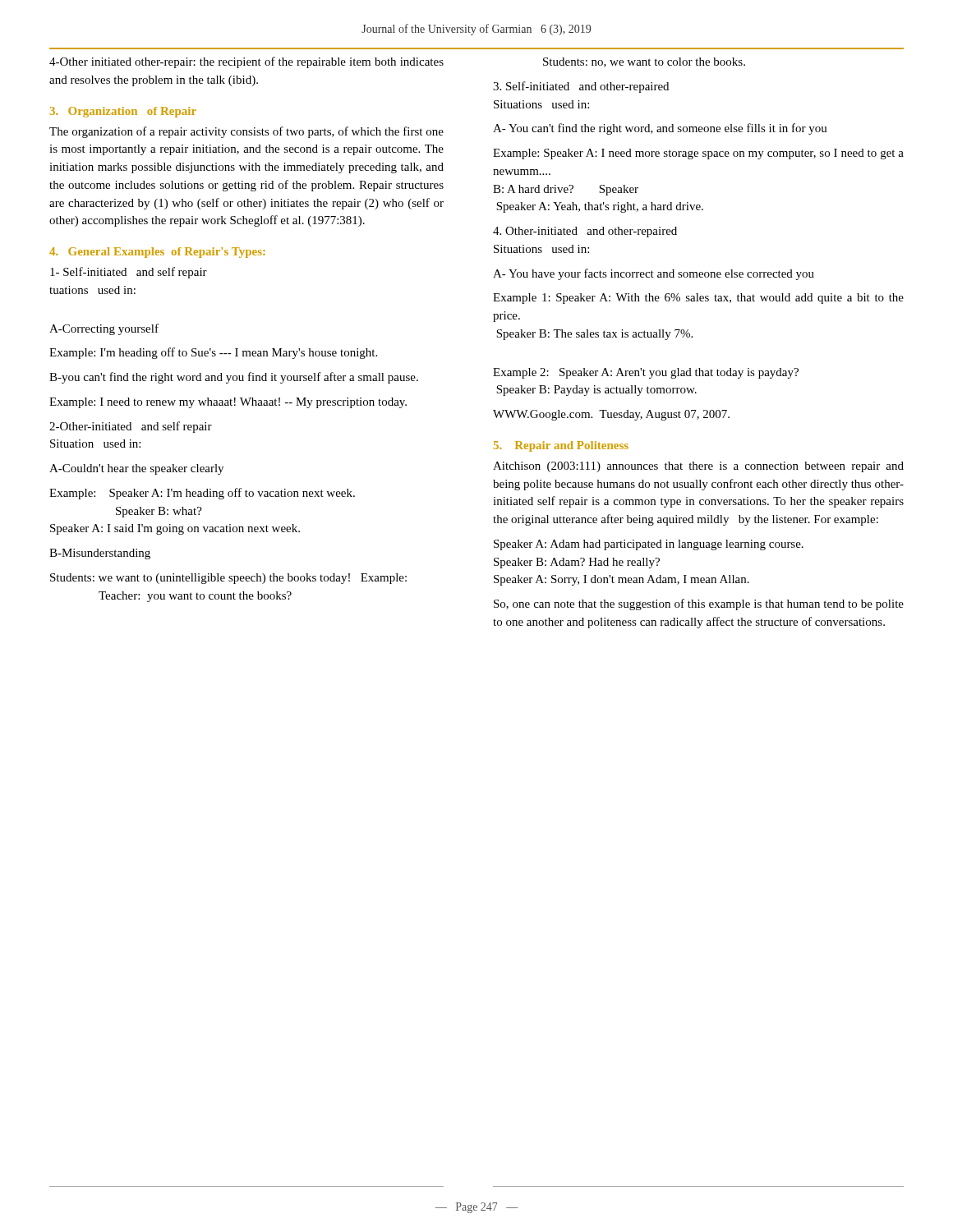This screenshot has height=1232, width=953.
Task: Select the block starting "5. Repair and"
Action: [x=561, y=445]
